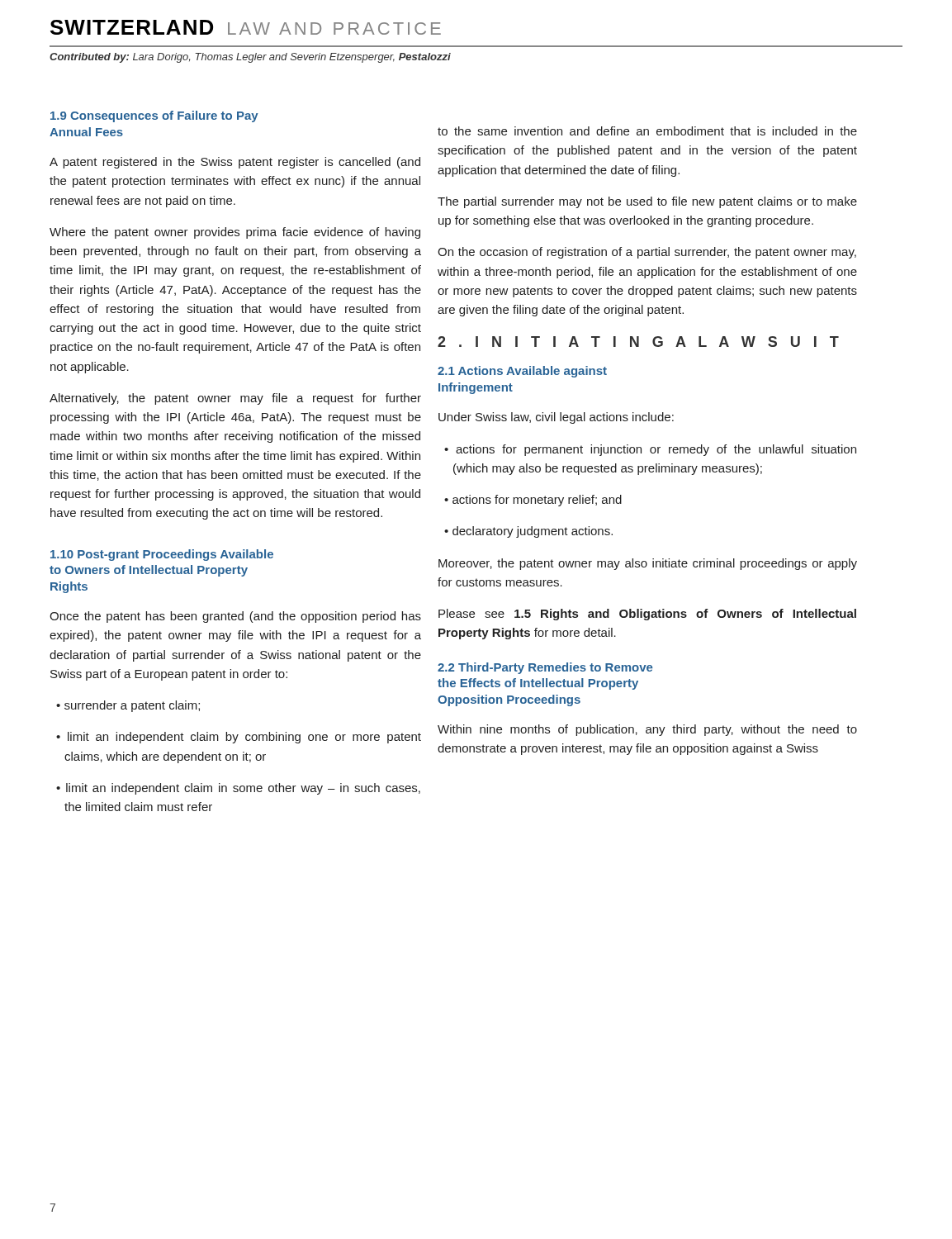Click on the section header that reads "1.9 Consequences of Failure to"
Viewport: 952px width, 1239px height.
pyautogui.click(x=235, y=124)
